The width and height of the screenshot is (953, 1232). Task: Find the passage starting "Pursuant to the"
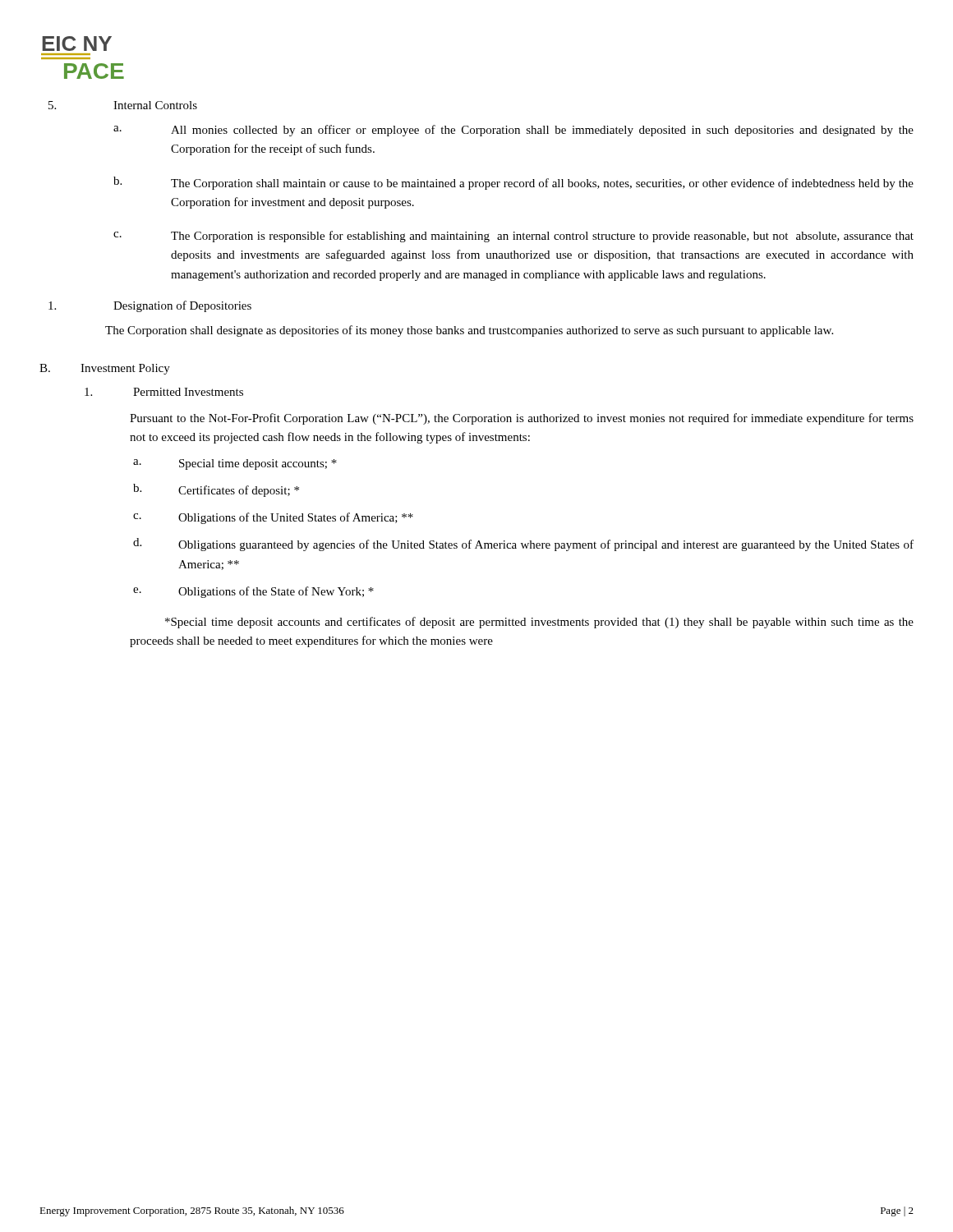pos(522,428)
